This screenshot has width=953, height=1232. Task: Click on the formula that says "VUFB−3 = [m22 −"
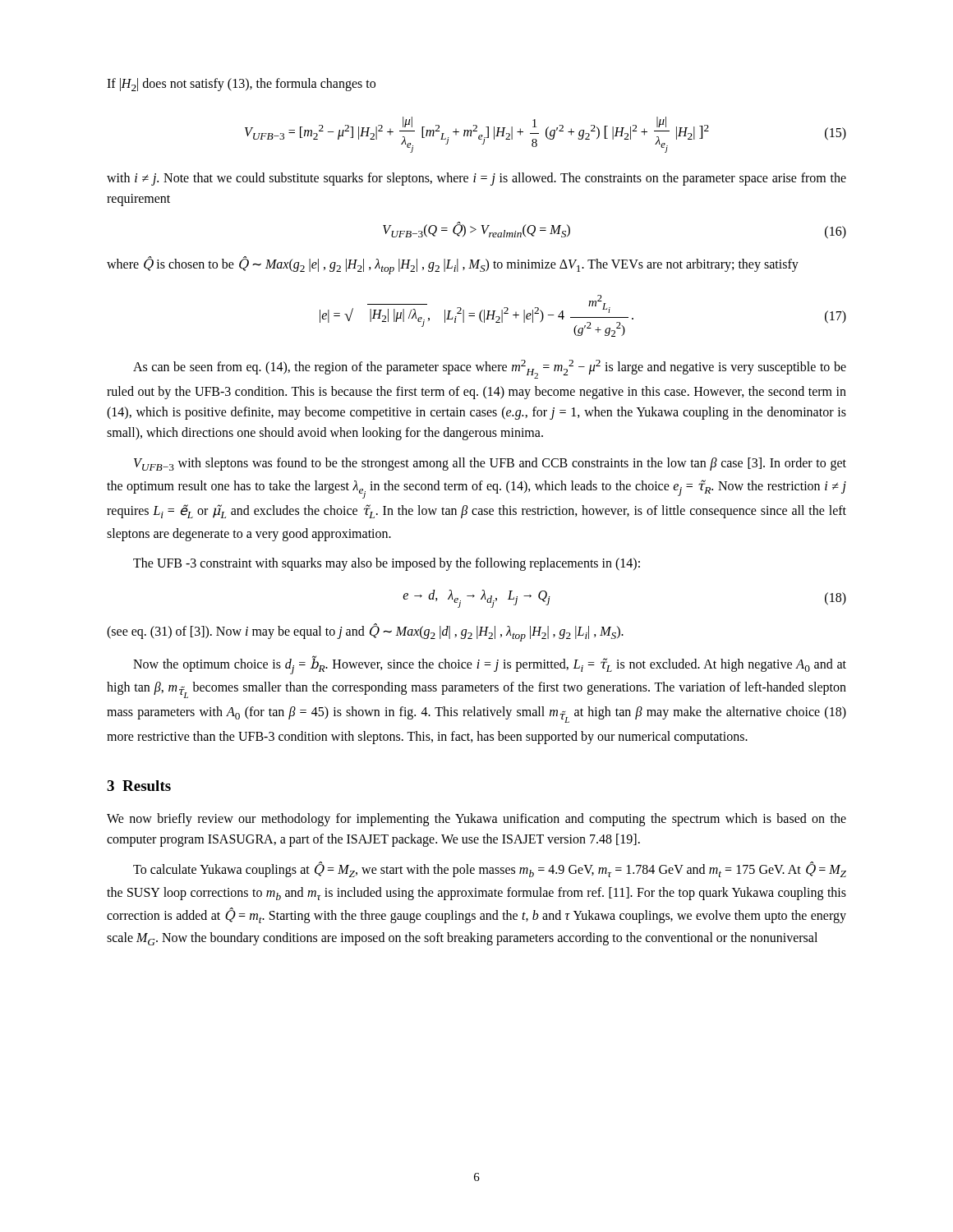click(545, 133)
